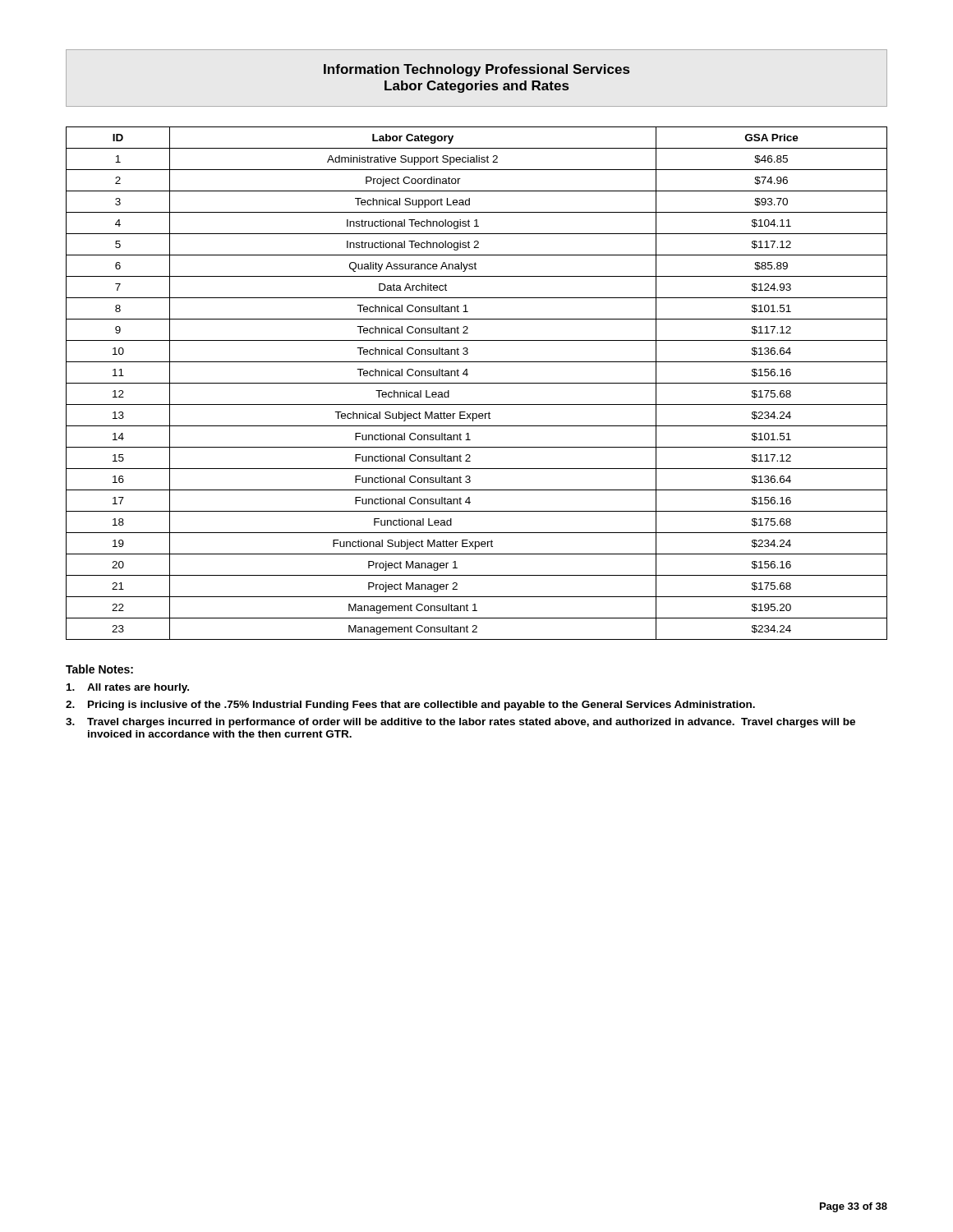Image resolution: width=953 pixels, height=1232 pixels.
Task: Find the list item that reads "All rates are hourly."
Action: (128, 687)
